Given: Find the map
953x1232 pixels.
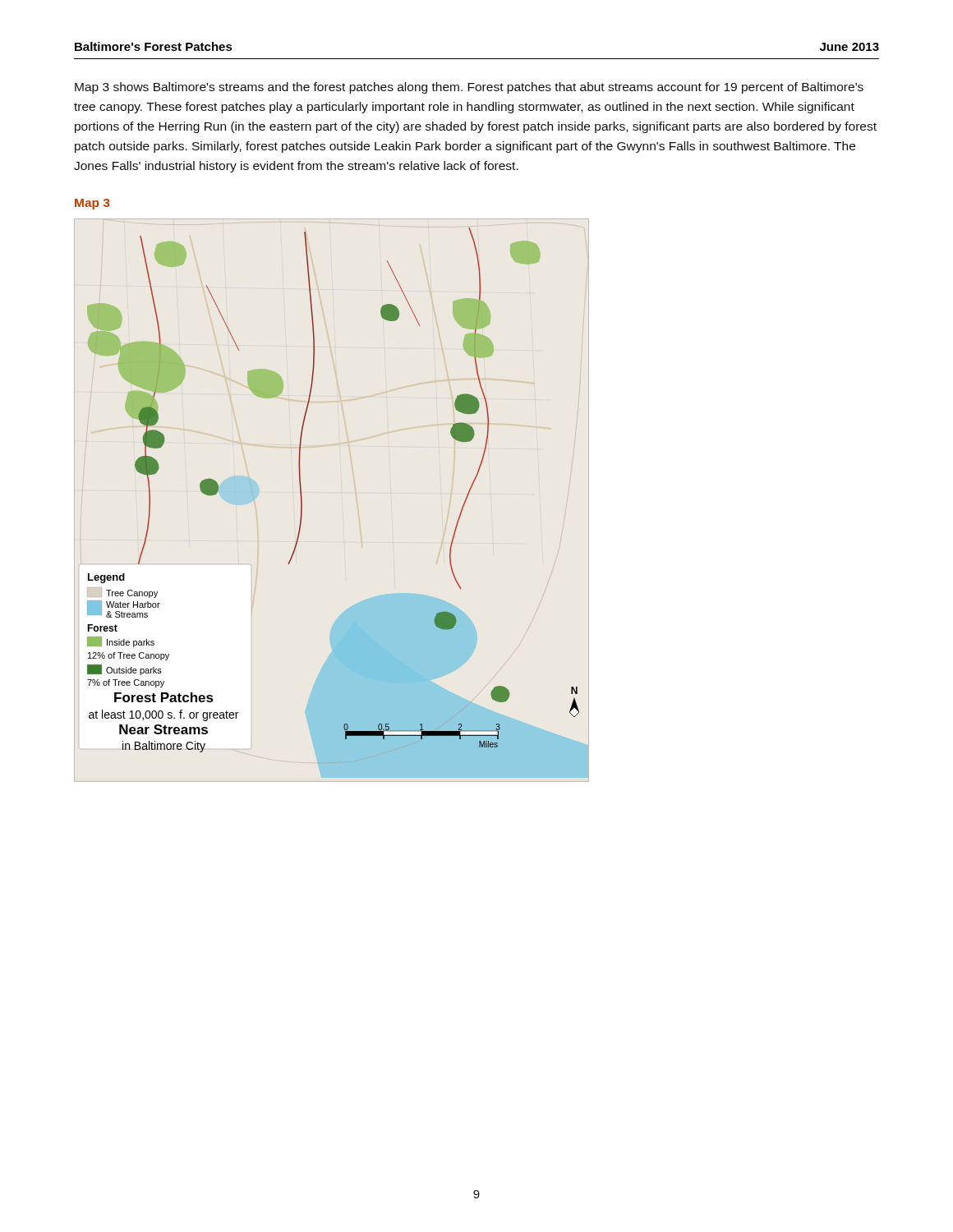Looking at the screenshot, I should (x=332, y=500).
